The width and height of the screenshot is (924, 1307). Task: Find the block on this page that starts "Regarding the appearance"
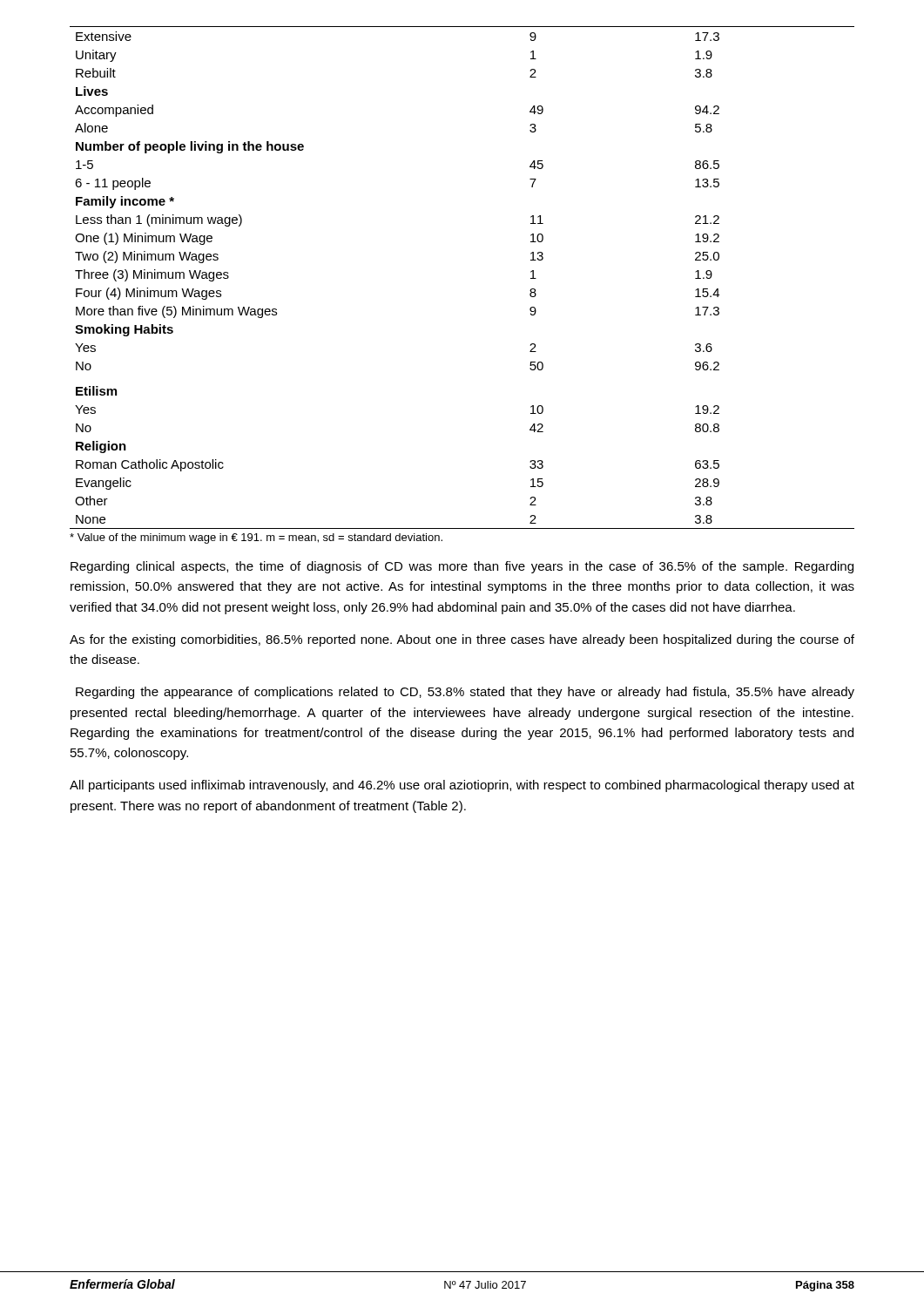462,722
